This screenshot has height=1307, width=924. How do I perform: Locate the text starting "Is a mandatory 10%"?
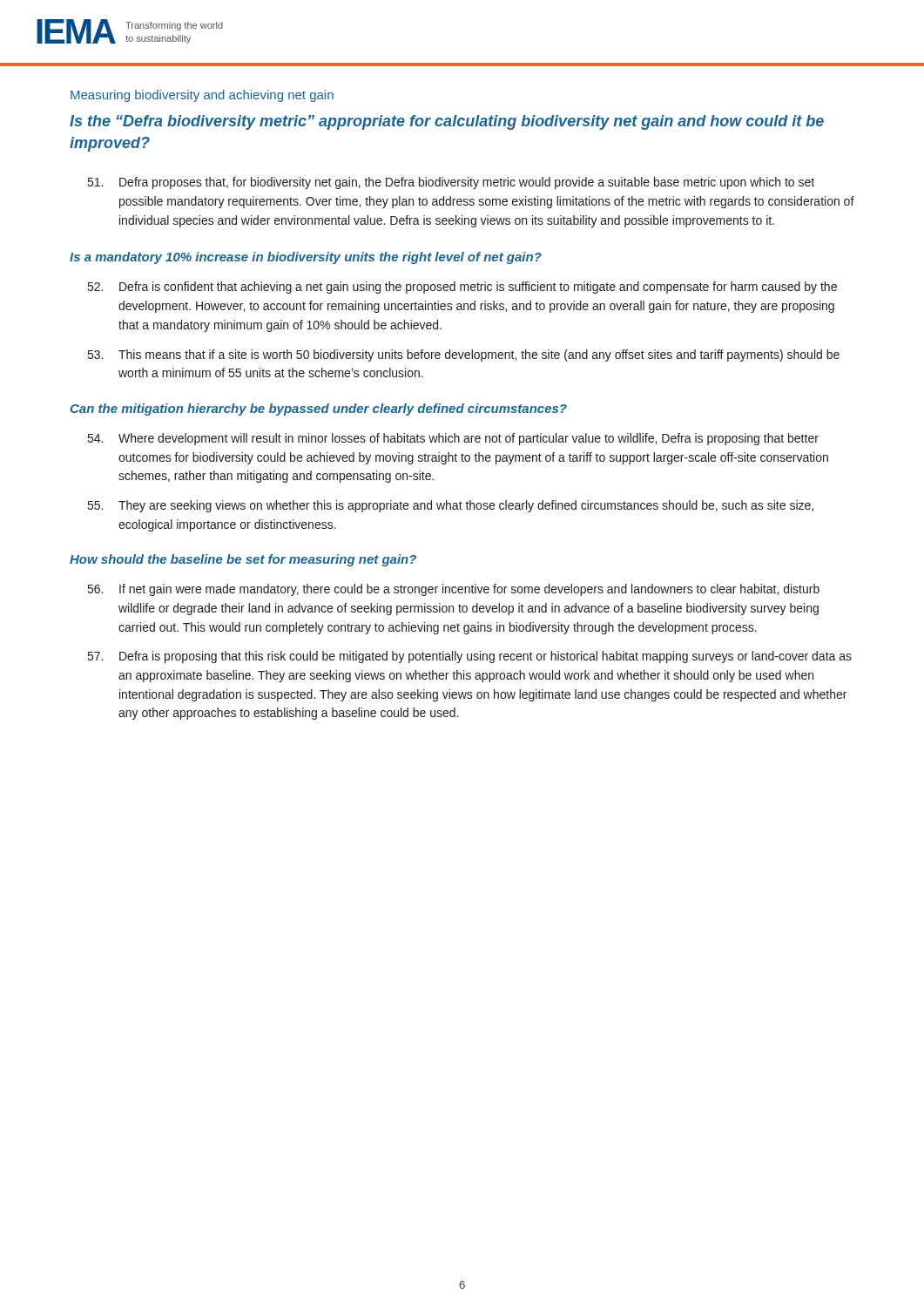306,257
